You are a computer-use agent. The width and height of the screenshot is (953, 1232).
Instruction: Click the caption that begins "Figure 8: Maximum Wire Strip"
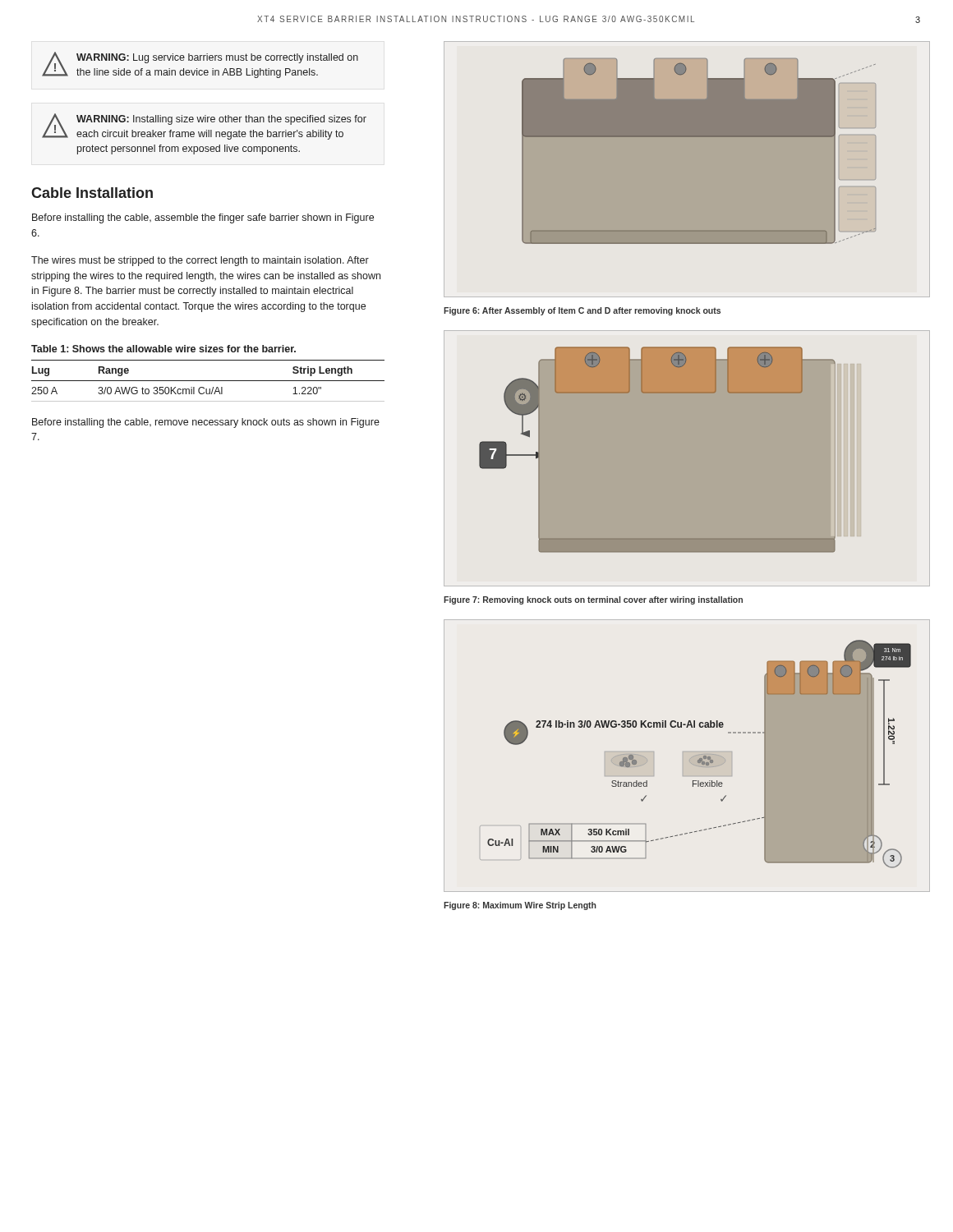[x=520, y=905]
